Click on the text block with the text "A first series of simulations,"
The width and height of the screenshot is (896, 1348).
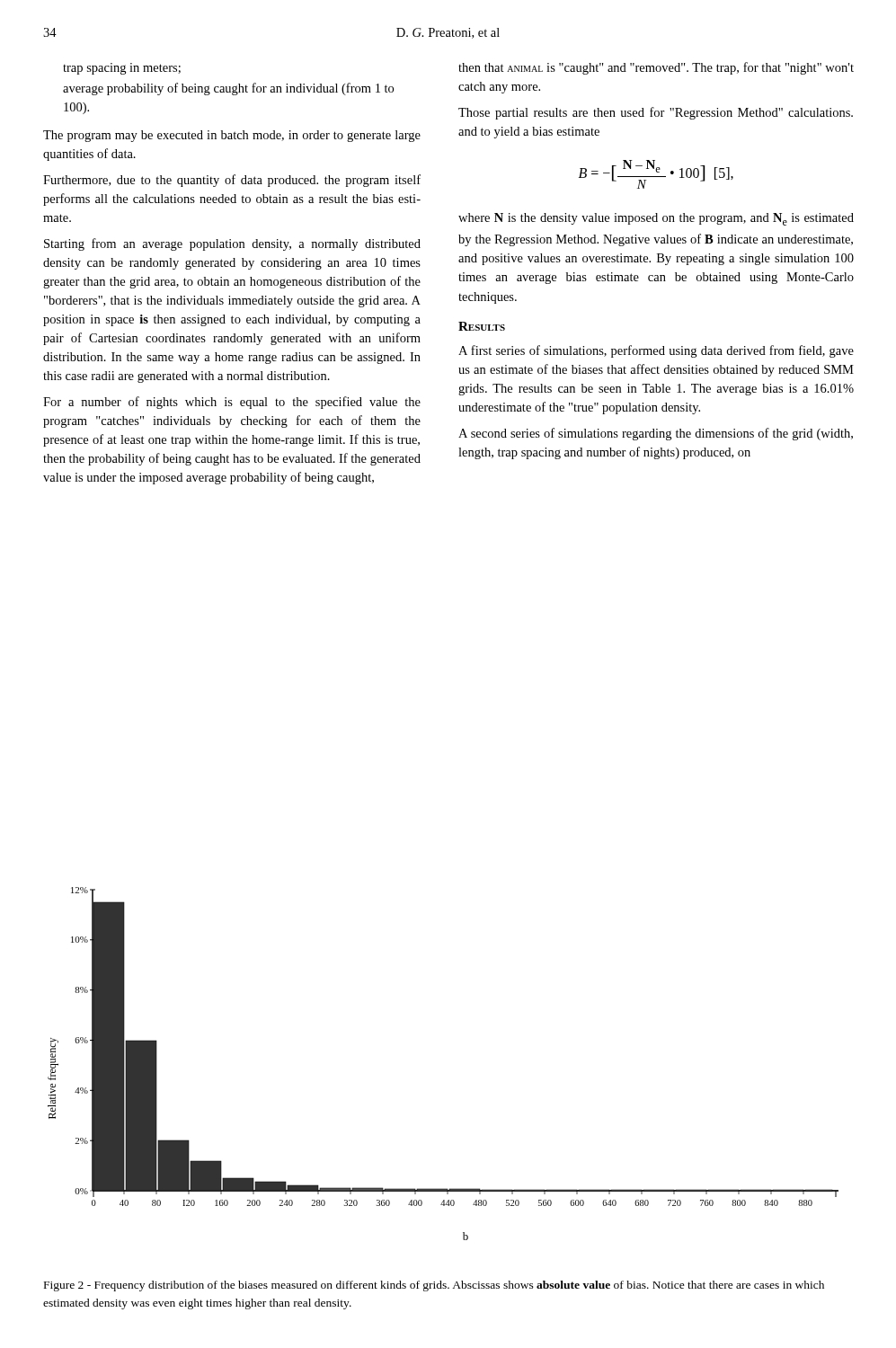tap(656, 378)
